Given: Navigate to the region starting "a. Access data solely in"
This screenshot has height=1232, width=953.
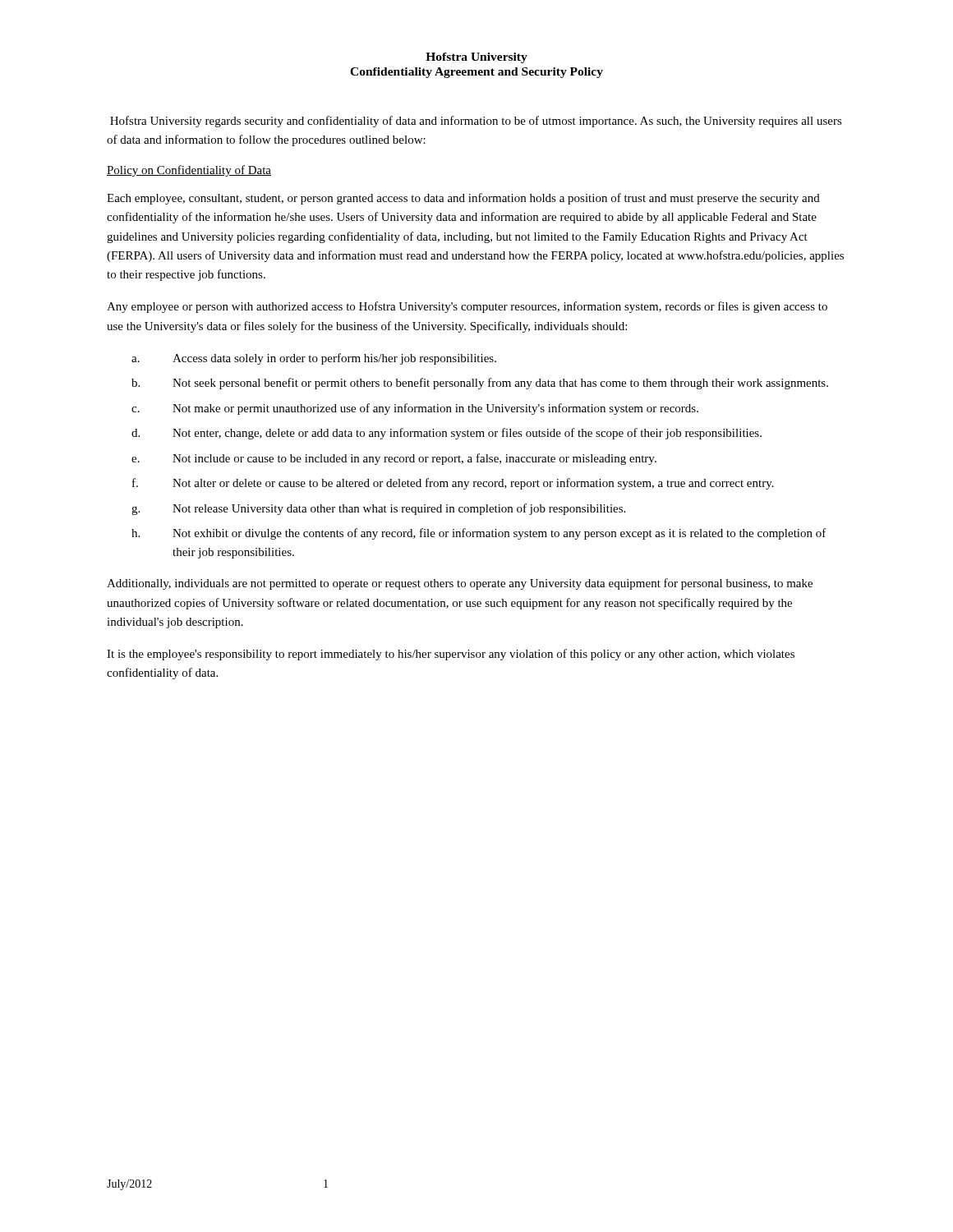Looking at the screenshot, I should 476,358.
